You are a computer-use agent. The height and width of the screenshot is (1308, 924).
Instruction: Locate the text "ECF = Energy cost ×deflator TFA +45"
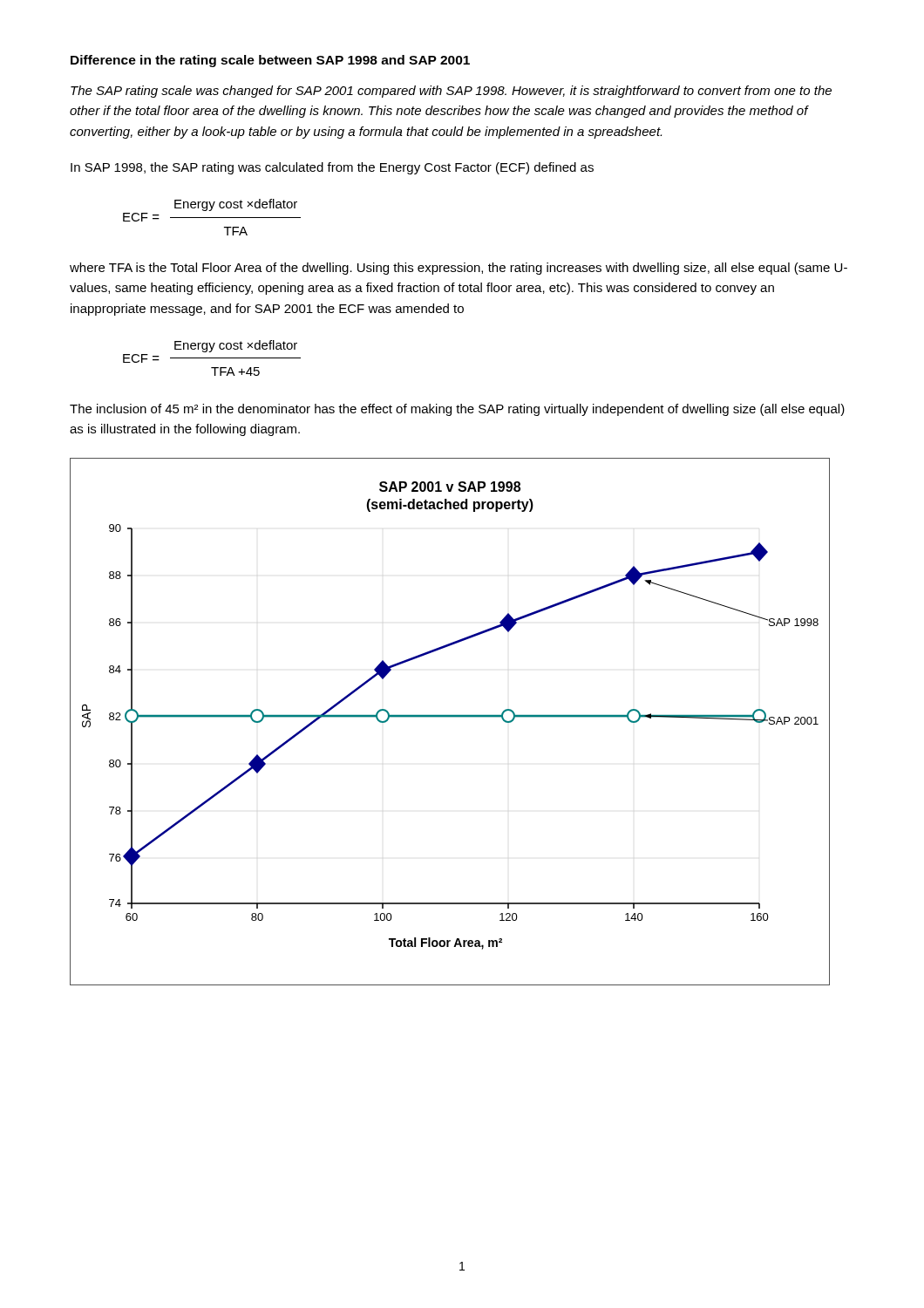236,346
